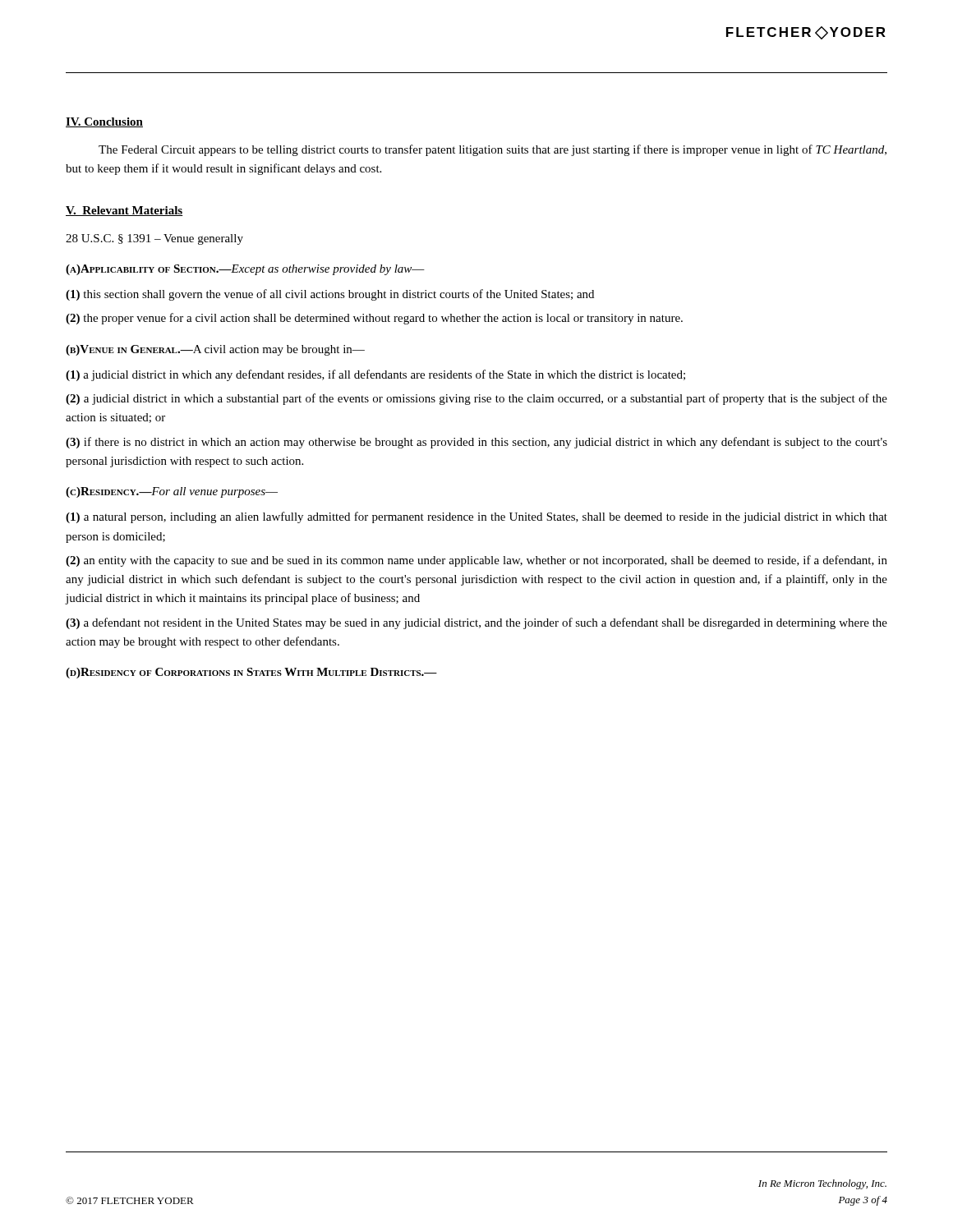
Task: Locate the text block starting "(c)Residency.—For all venue purposes—"
Action: coord(172,491)
